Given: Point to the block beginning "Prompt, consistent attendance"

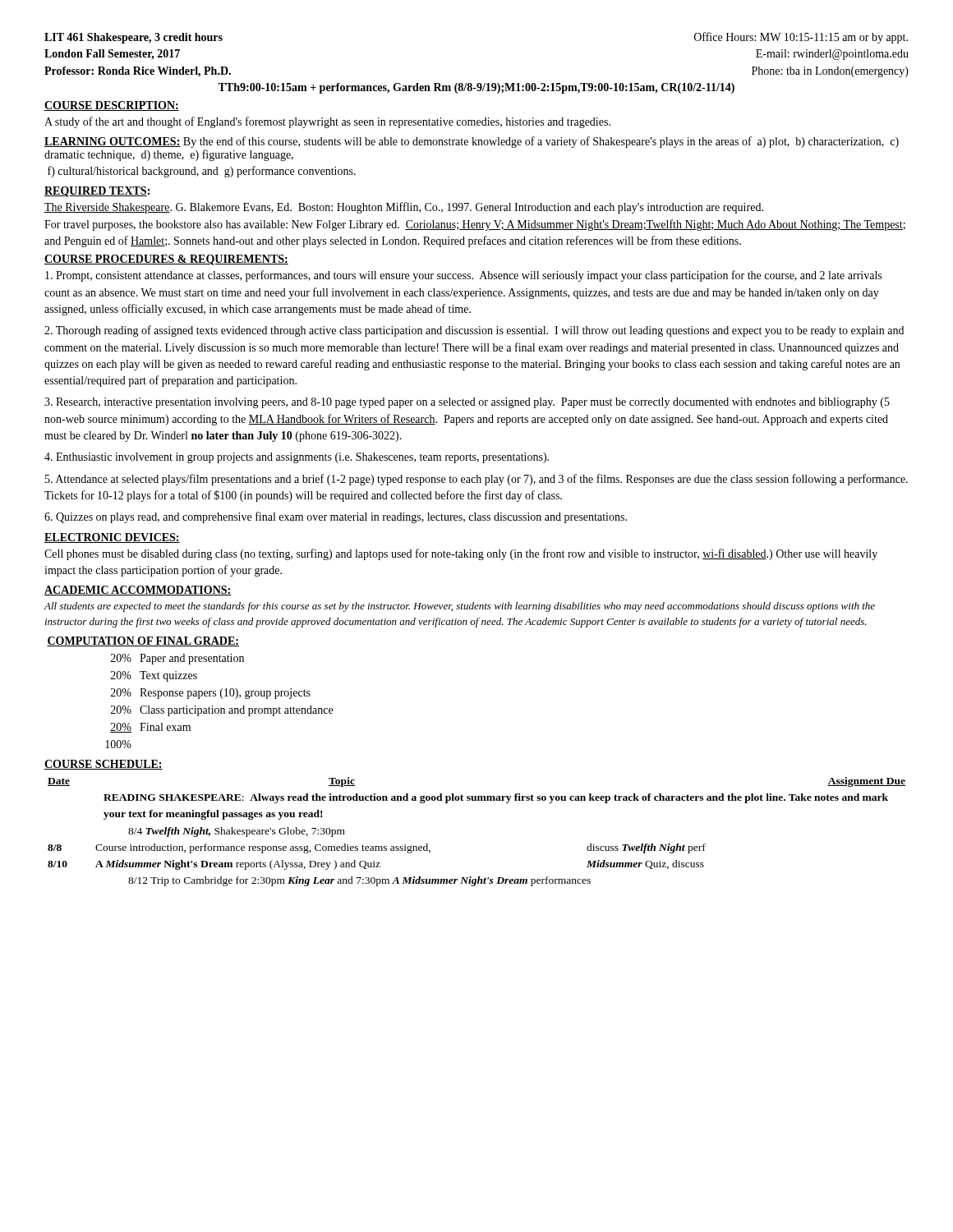Looking at the screenshot, I should click(463, 293).
